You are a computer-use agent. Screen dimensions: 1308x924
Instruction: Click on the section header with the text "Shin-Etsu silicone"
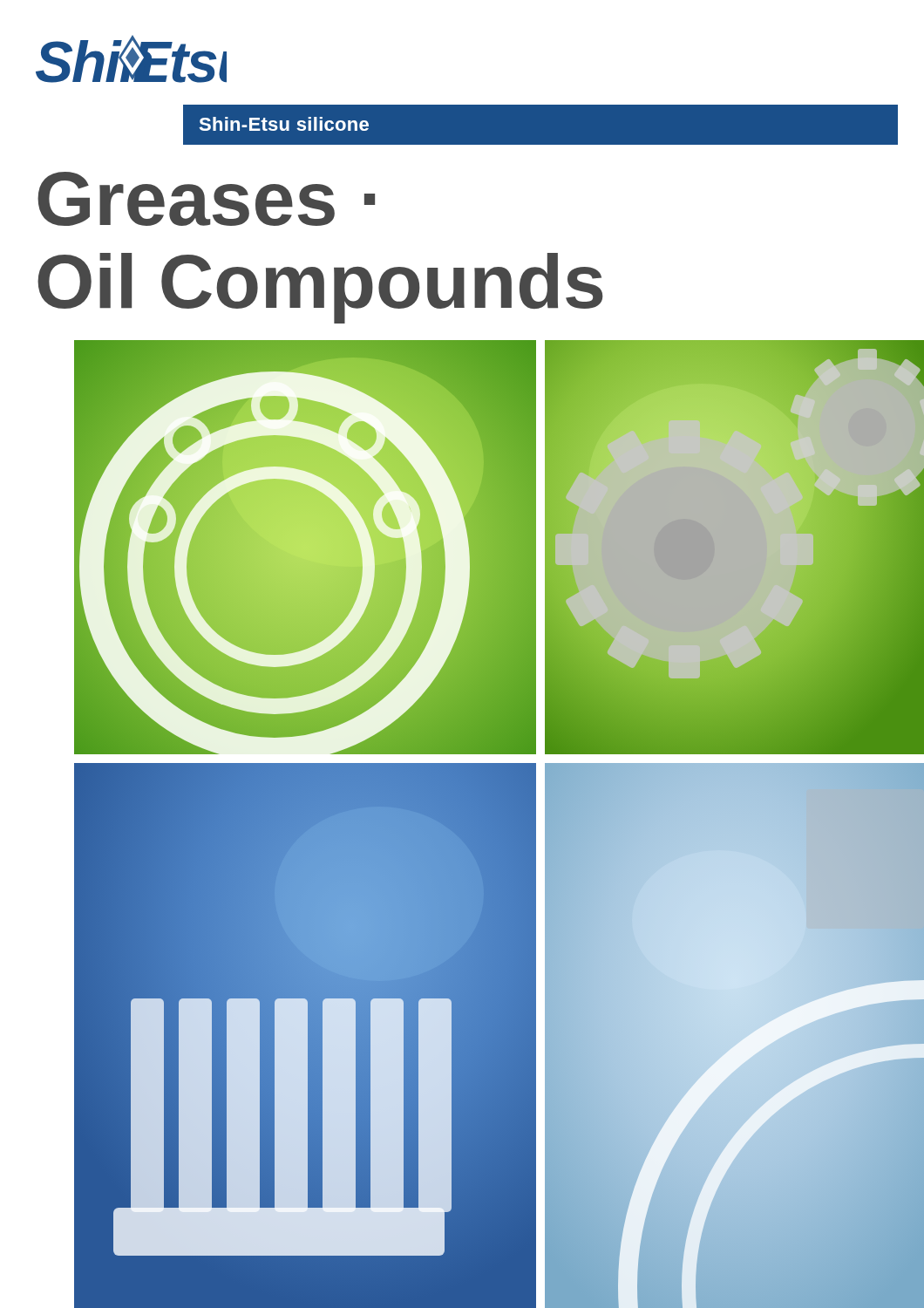point(284,125)
